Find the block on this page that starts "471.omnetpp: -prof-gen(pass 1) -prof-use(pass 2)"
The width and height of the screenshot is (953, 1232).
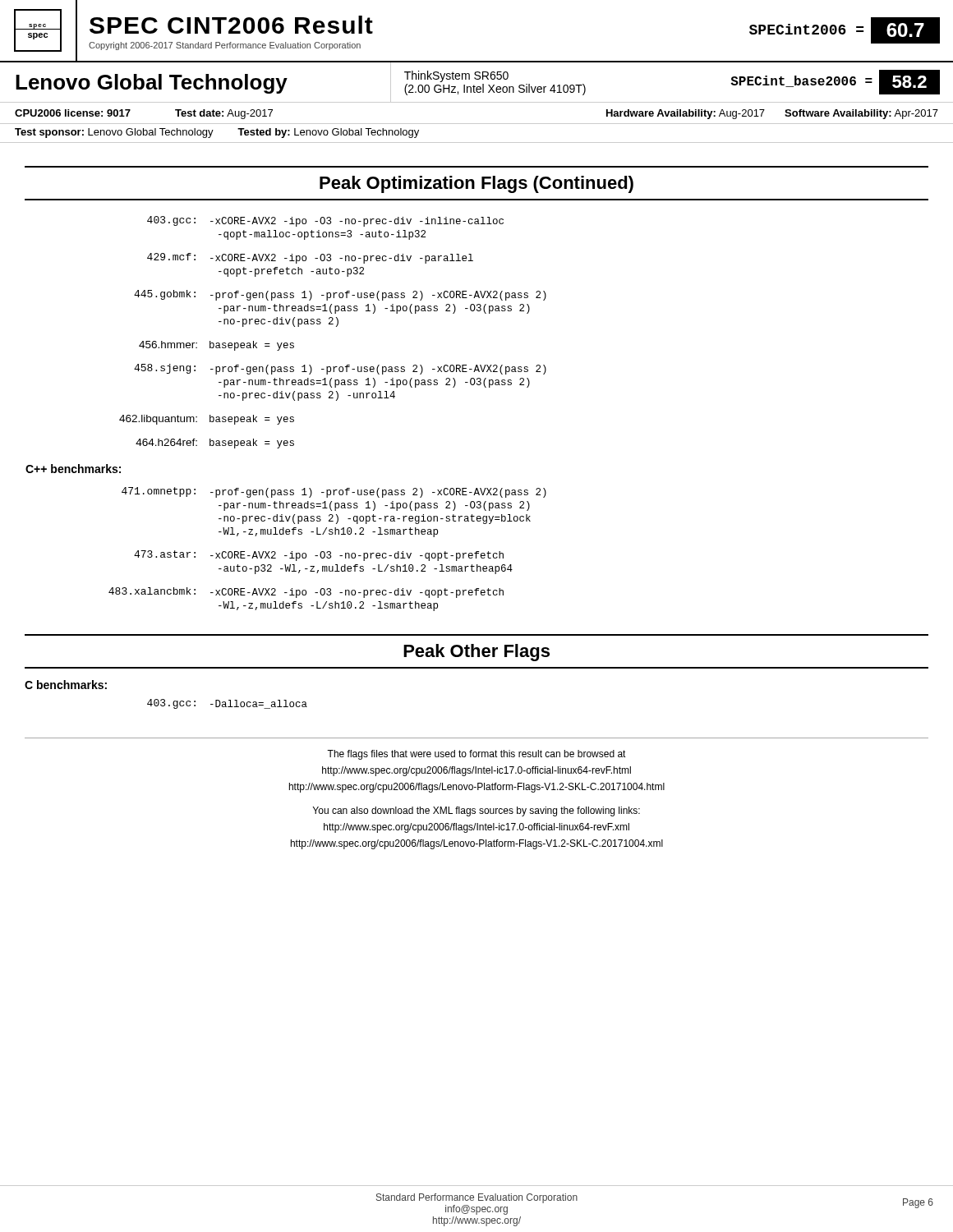pos(476,511)
